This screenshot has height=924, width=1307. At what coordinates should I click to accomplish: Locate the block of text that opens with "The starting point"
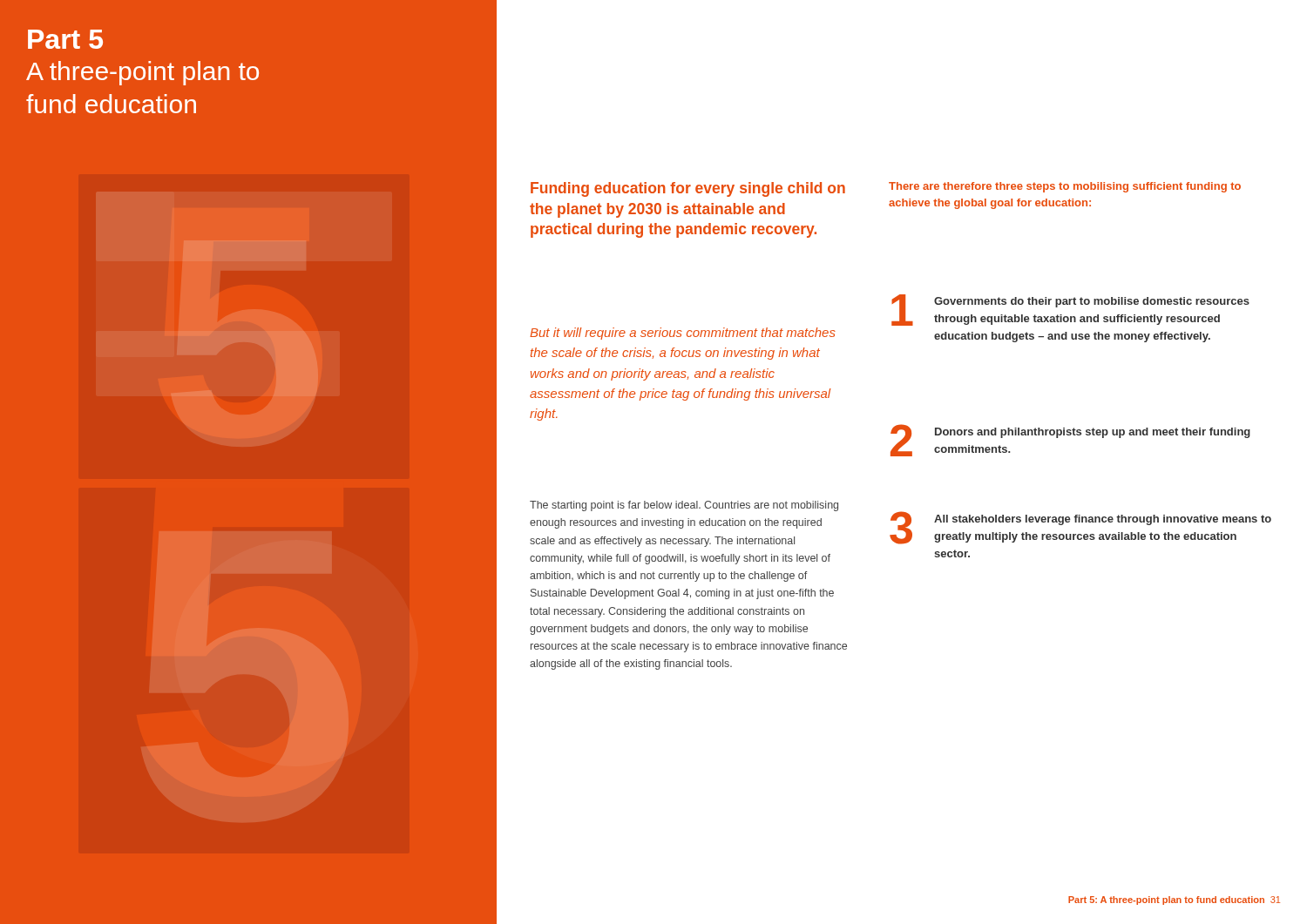(x=689, y=584)
